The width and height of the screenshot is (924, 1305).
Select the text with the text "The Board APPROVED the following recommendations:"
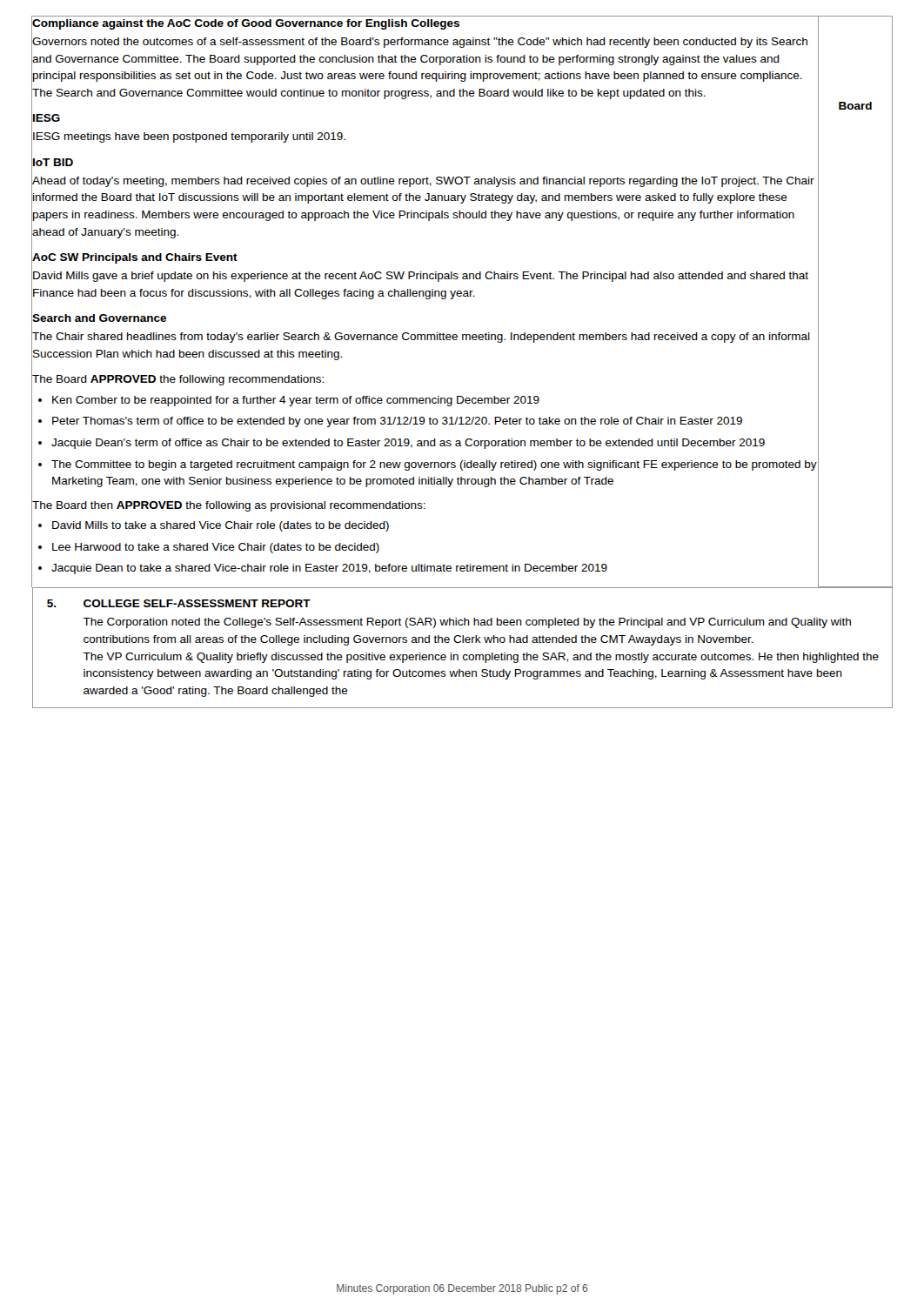178,379
